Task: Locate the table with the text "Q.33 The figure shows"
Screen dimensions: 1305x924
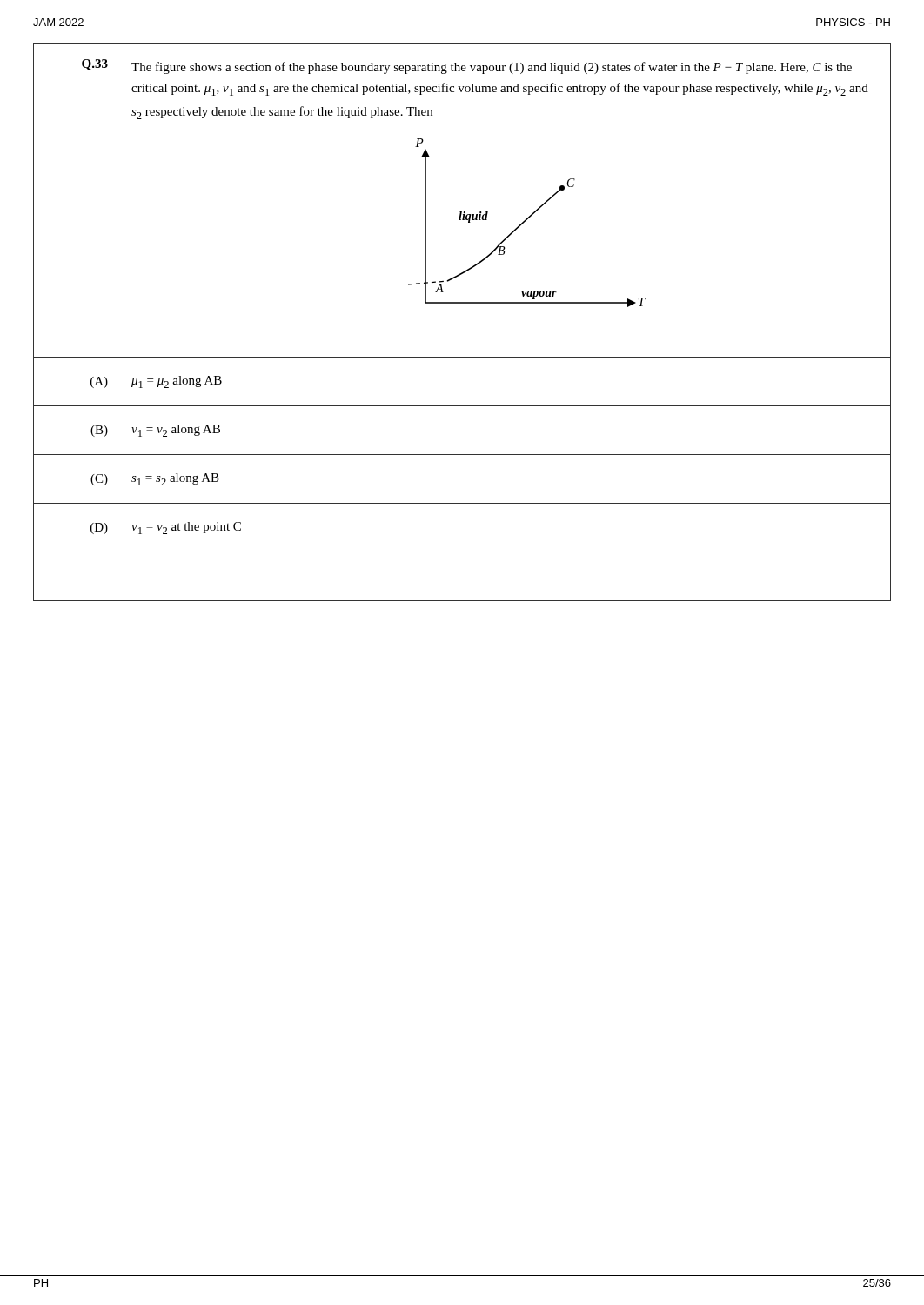Action: pos(462,322)
